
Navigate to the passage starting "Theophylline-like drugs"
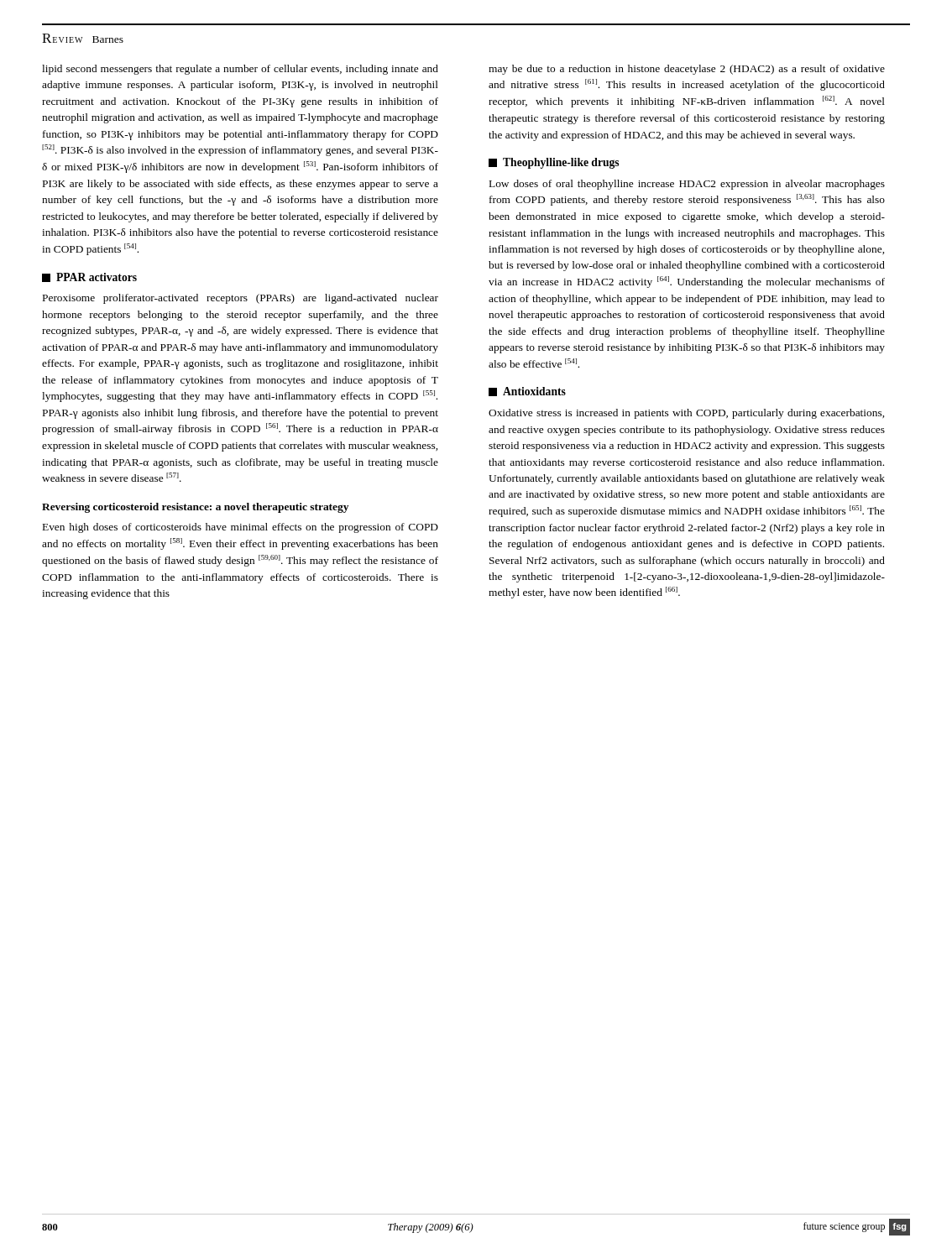[x=554, y=163]
